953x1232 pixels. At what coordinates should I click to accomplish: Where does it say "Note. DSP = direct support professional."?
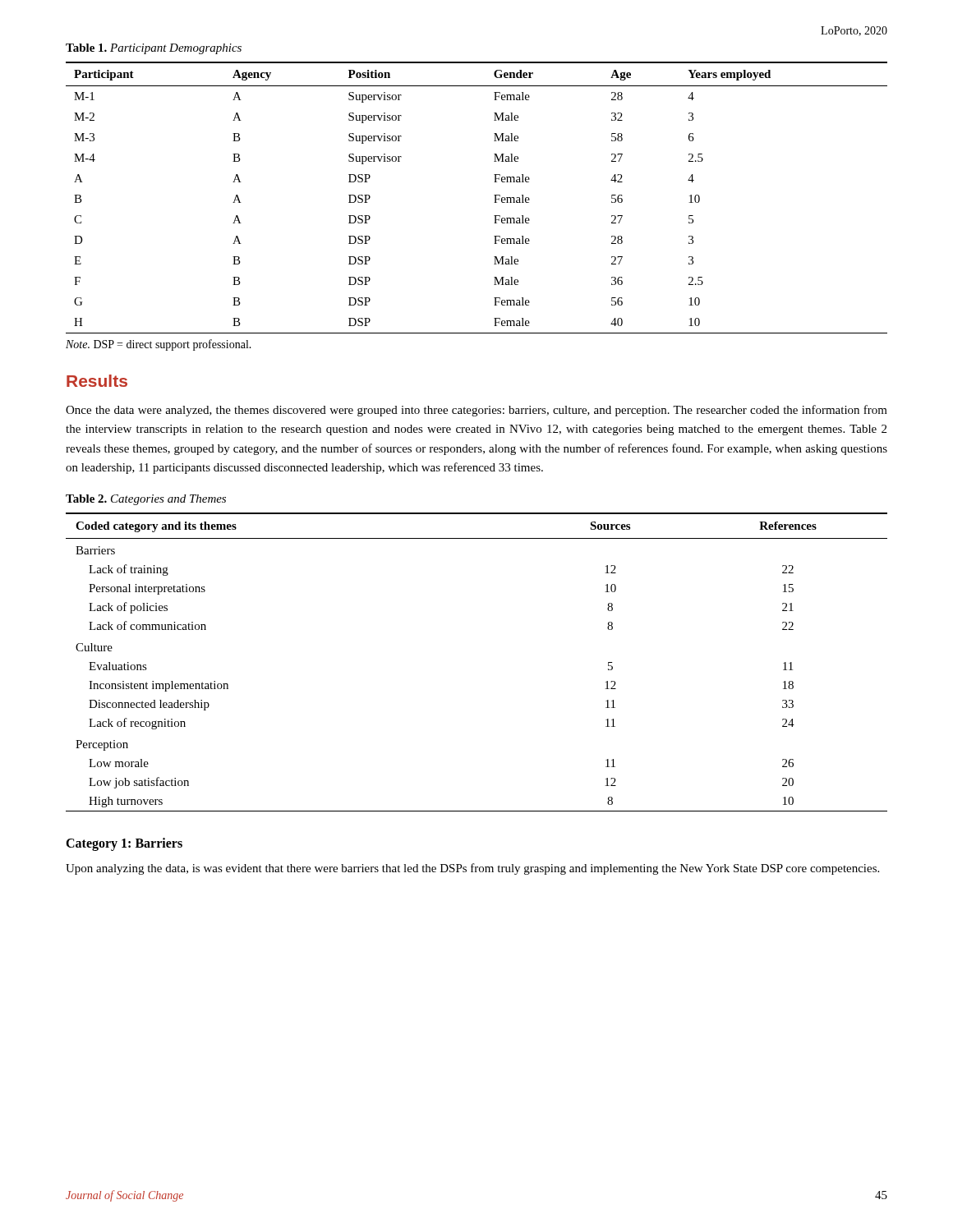(x=159, y=345)
